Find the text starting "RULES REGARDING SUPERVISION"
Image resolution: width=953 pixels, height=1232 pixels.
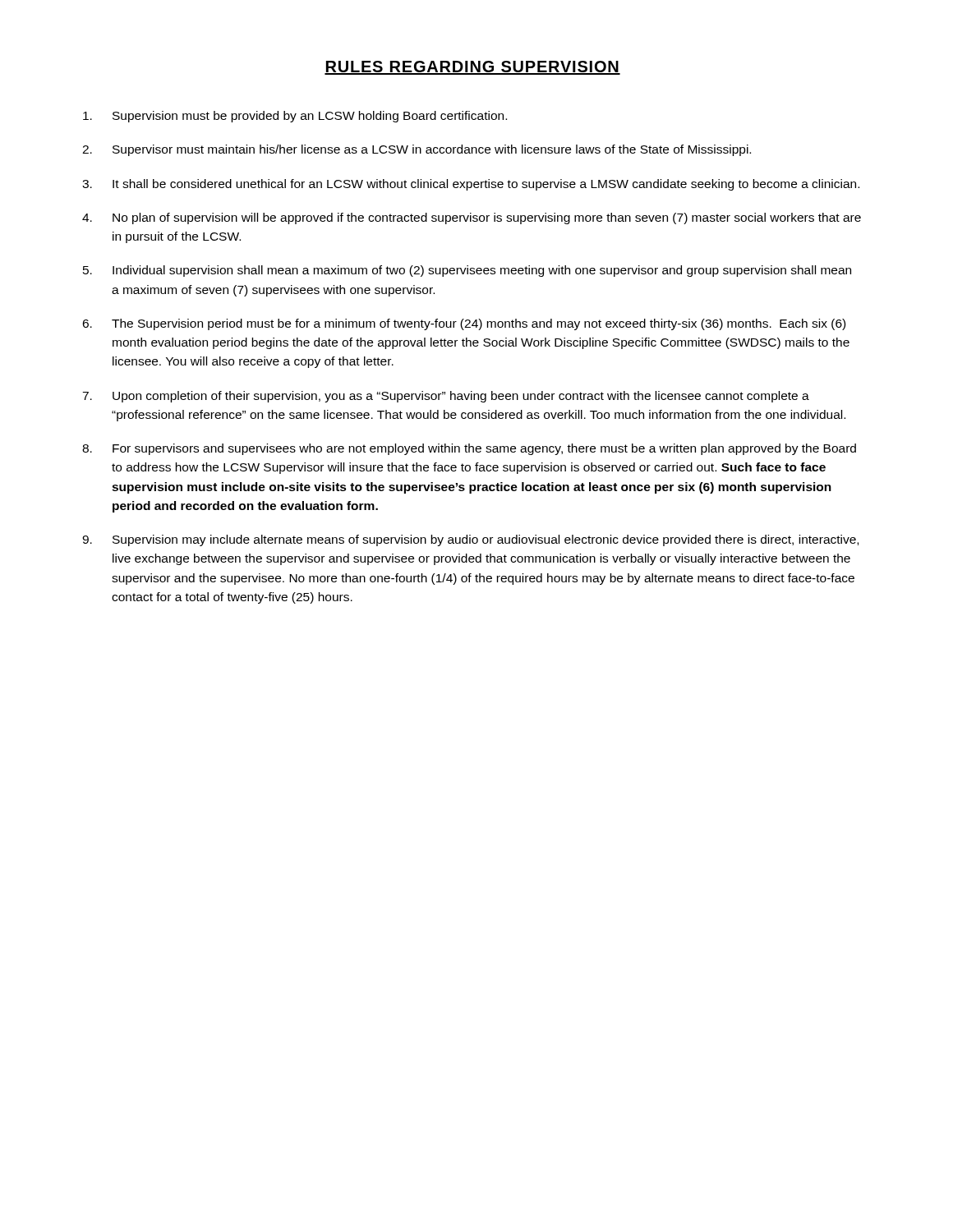(x=472, y=67)
